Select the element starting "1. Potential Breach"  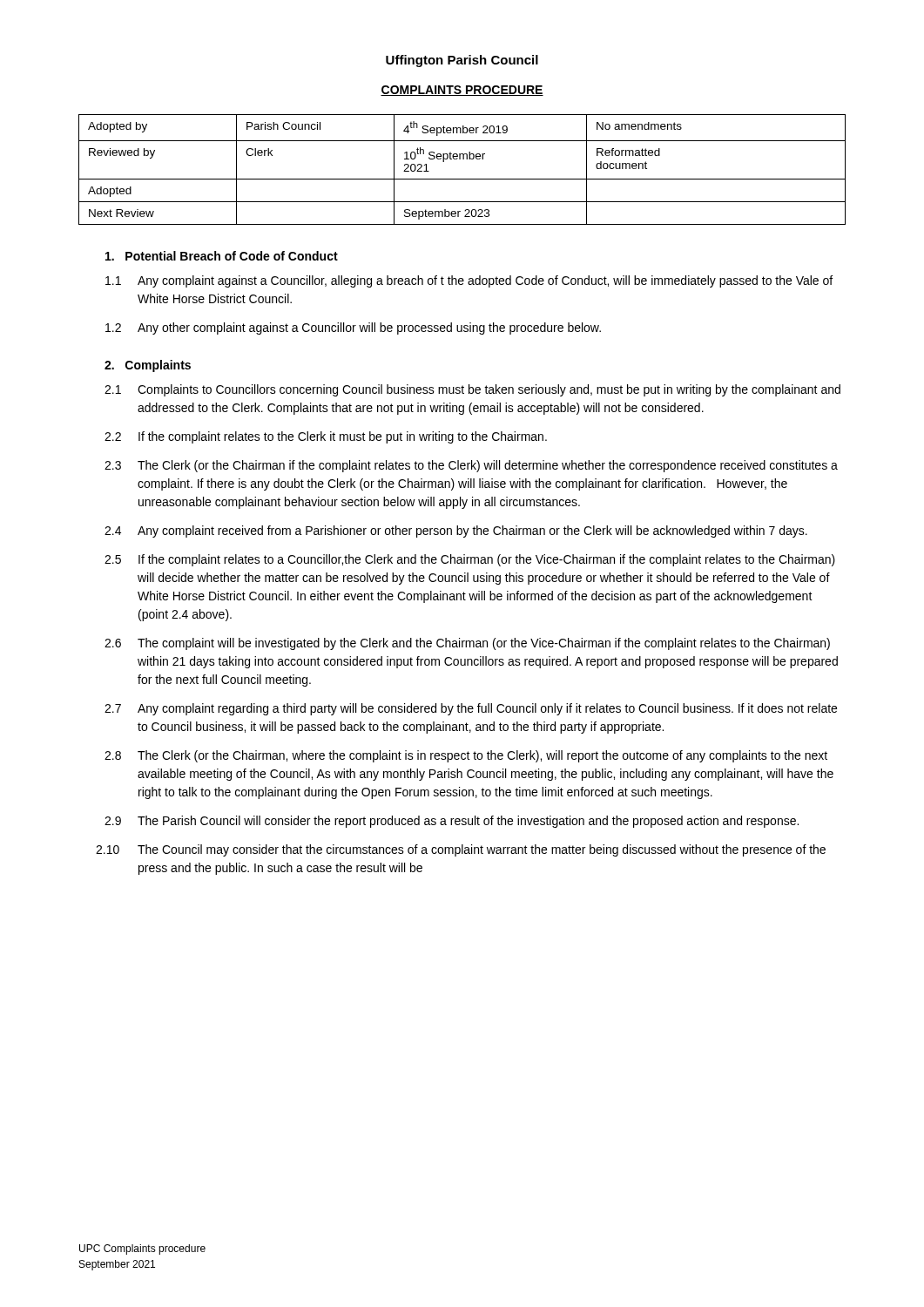221,256
